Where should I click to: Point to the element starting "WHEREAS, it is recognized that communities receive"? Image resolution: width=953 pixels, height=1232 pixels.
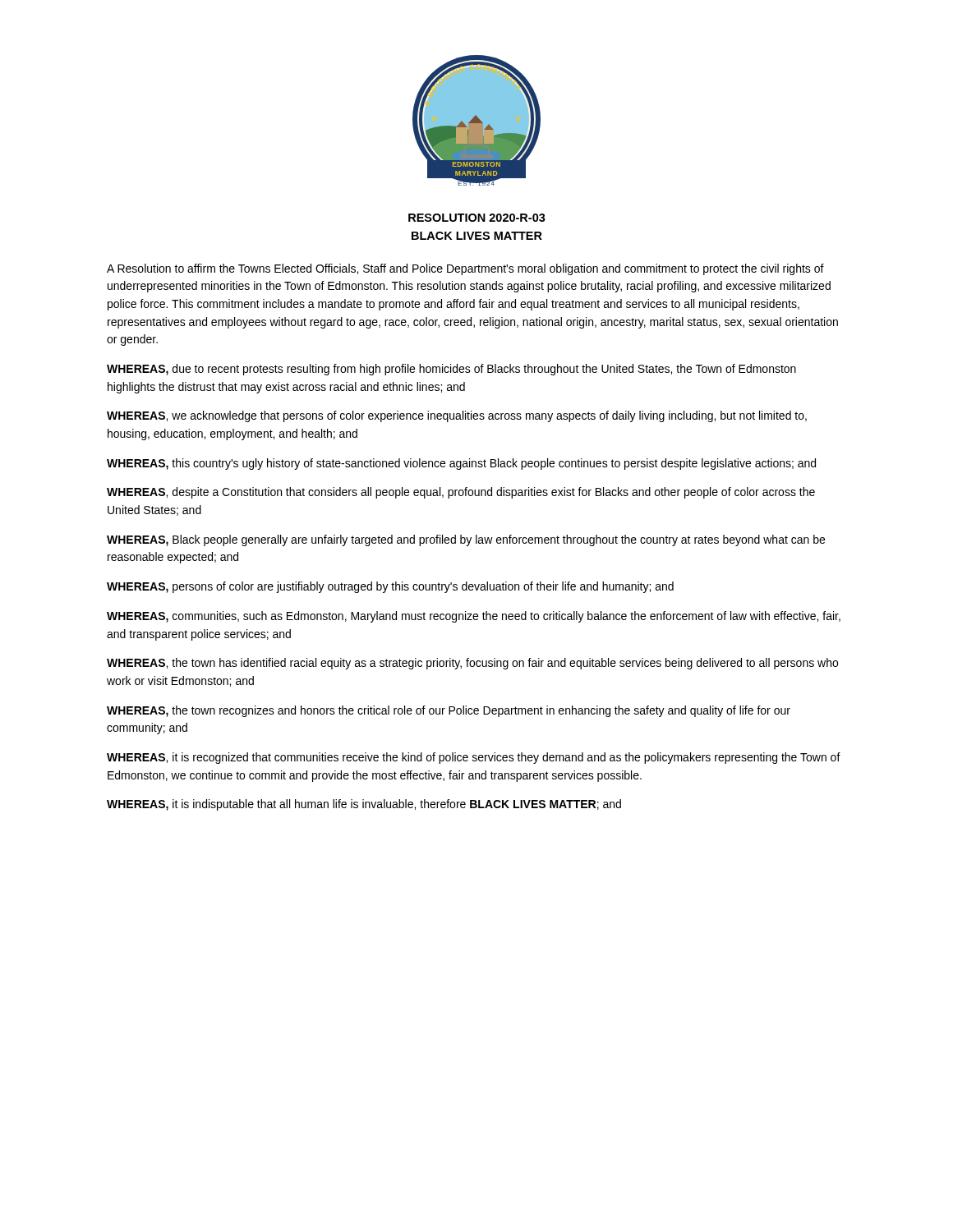click(x=473, y=766)
